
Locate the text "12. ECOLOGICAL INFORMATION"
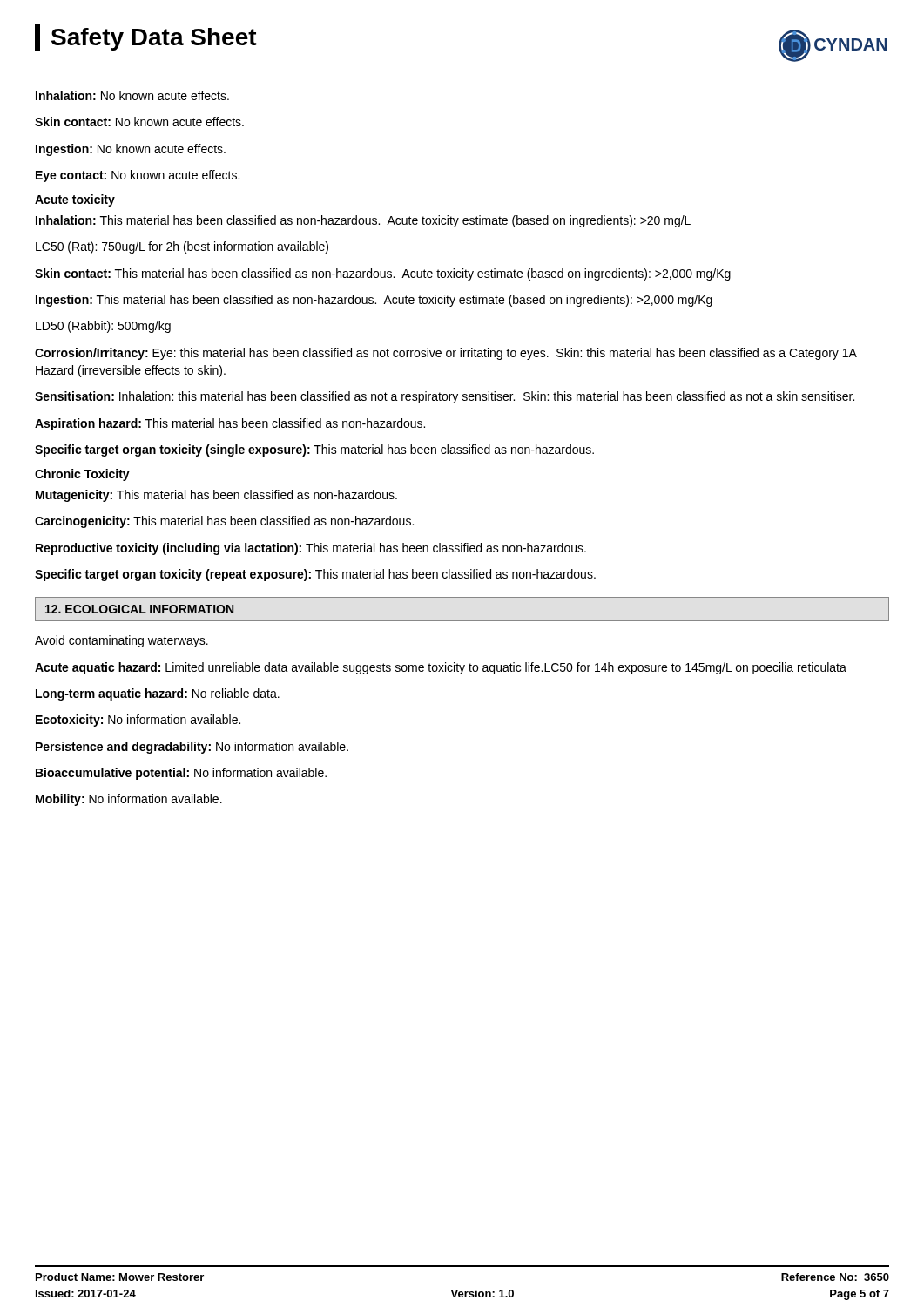pos(139,609)
